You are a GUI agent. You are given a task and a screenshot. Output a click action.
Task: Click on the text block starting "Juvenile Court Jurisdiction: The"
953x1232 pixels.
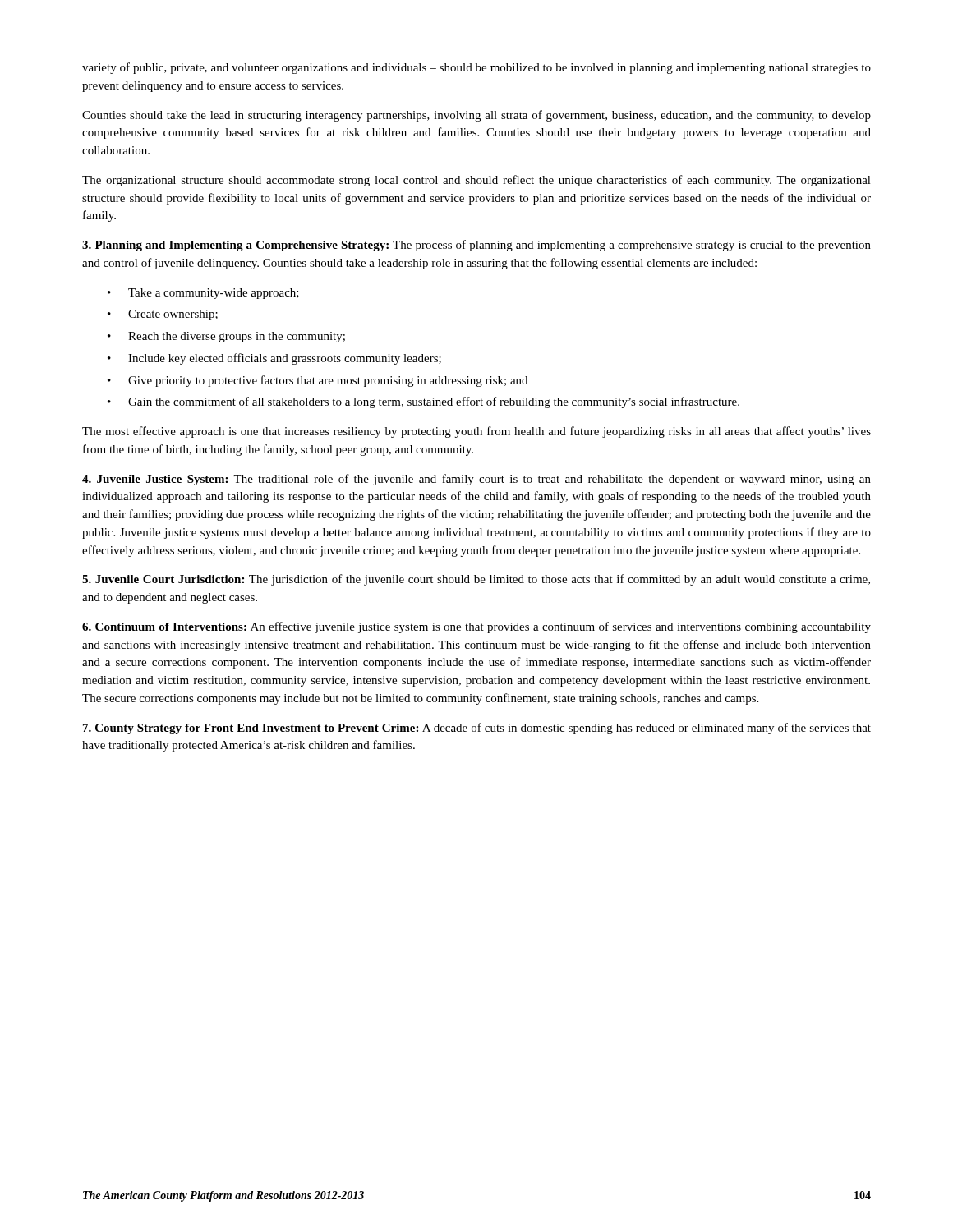tap(476, 588)
